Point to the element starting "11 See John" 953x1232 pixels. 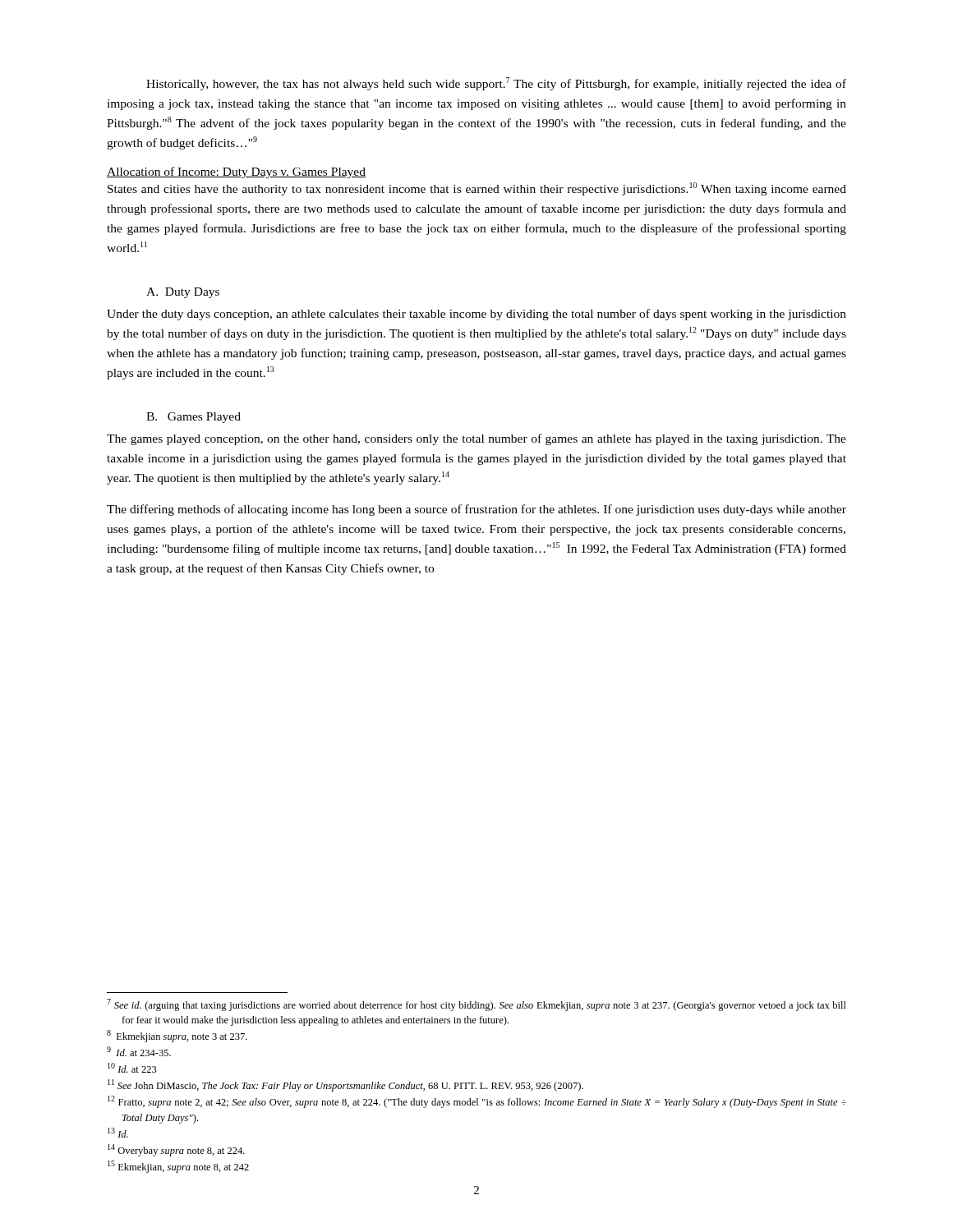[476, 1086]
